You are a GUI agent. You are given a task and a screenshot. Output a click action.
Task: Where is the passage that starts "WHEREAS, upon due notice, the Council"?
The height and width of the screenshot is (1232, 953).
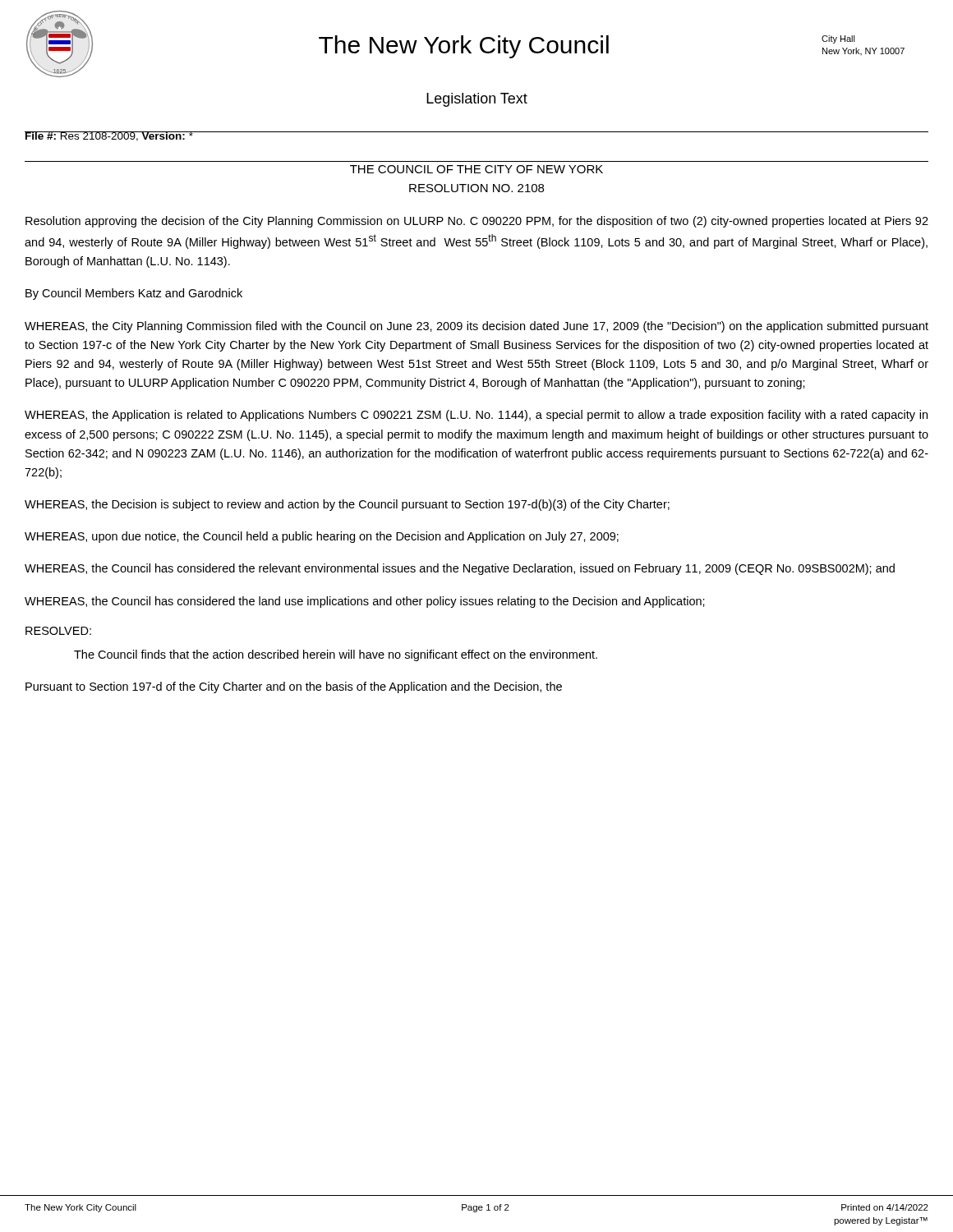pyautogui.click(x=322, y=537)
